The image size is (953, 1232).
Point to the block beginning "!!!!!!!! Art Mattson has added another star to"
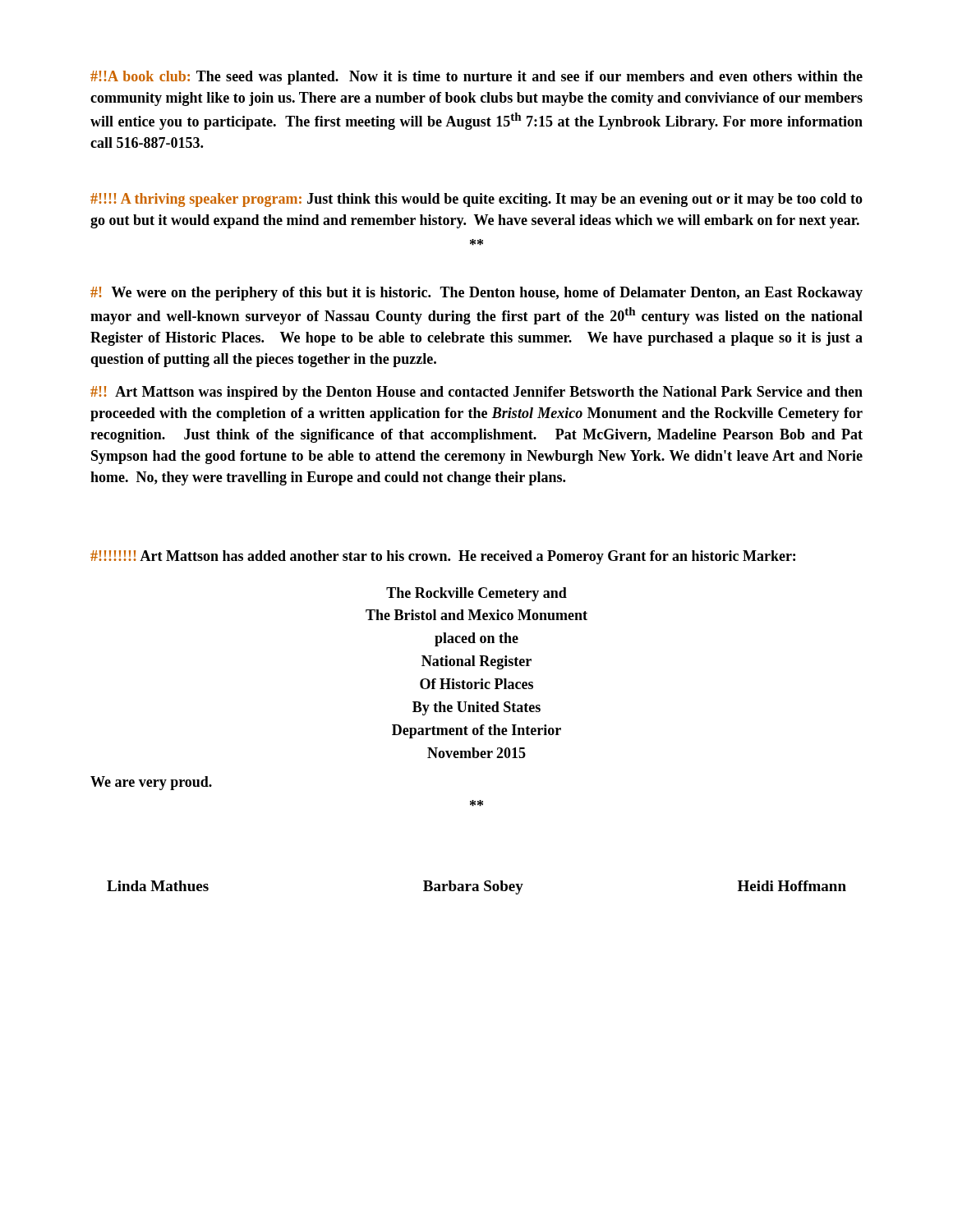click(444, 556)
